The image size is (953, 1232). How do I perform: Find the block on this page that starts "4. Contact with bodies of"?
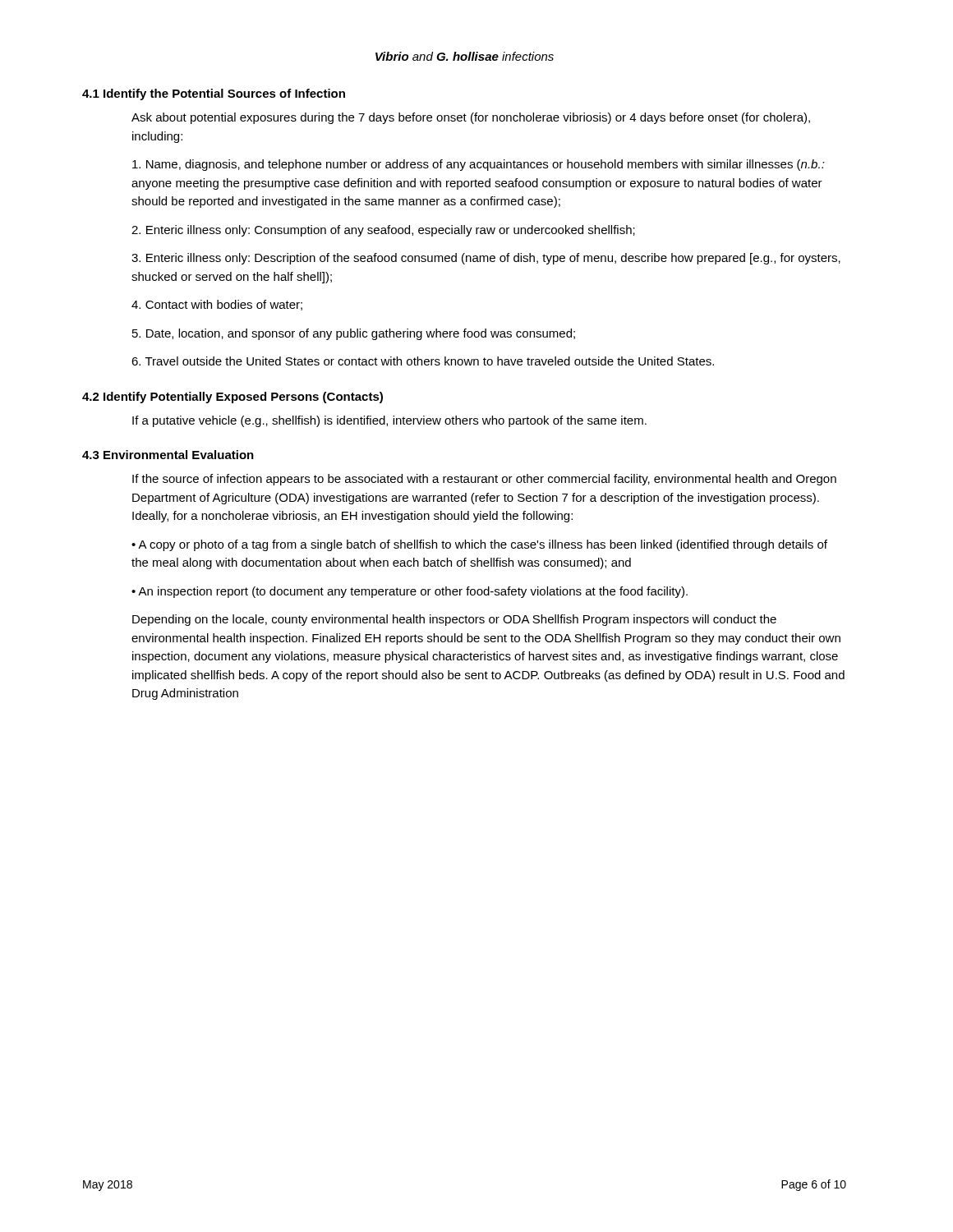click(217, 304)
